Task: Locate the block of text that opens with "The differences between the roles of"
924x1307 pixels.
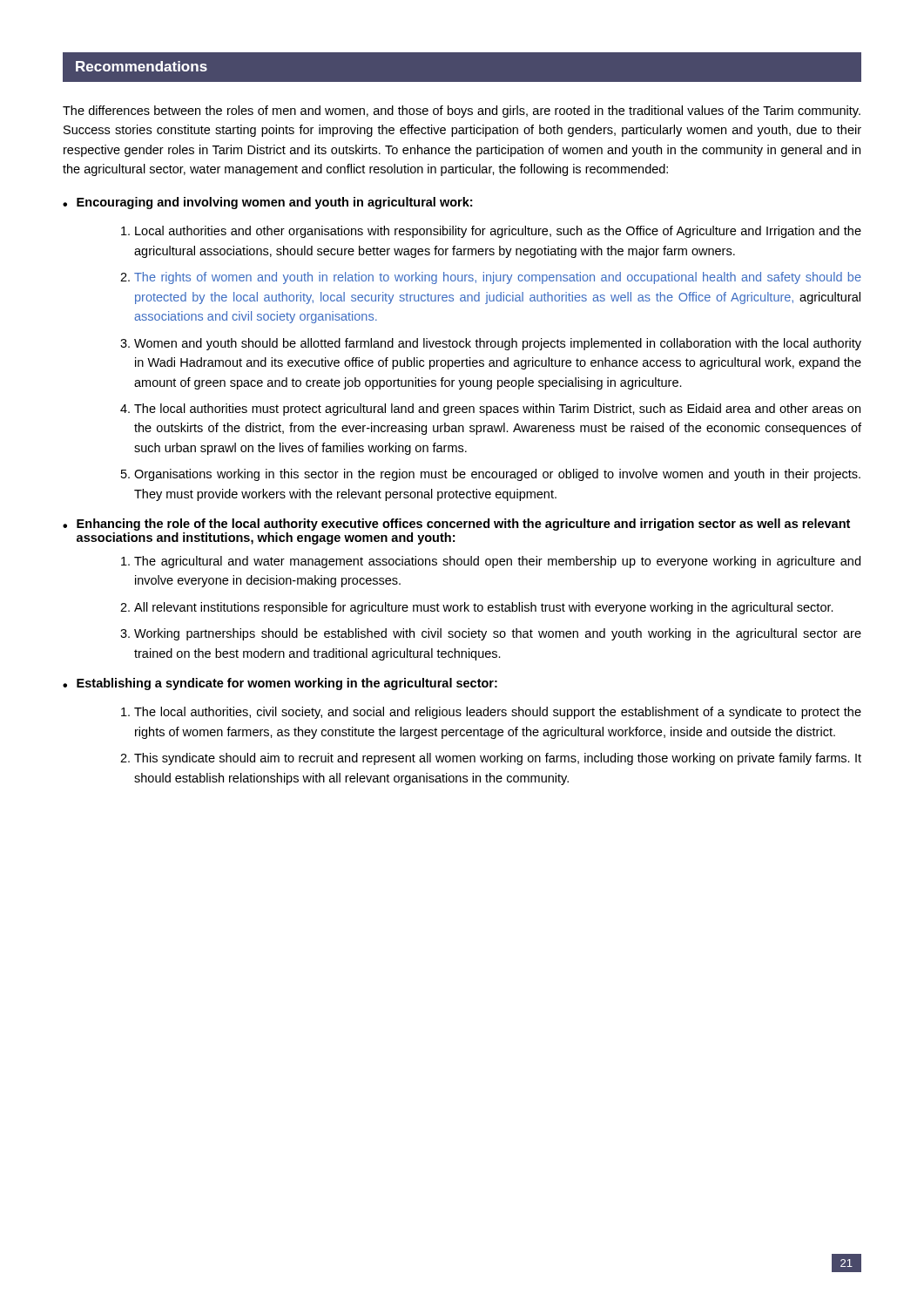Action: pos(462,140)
